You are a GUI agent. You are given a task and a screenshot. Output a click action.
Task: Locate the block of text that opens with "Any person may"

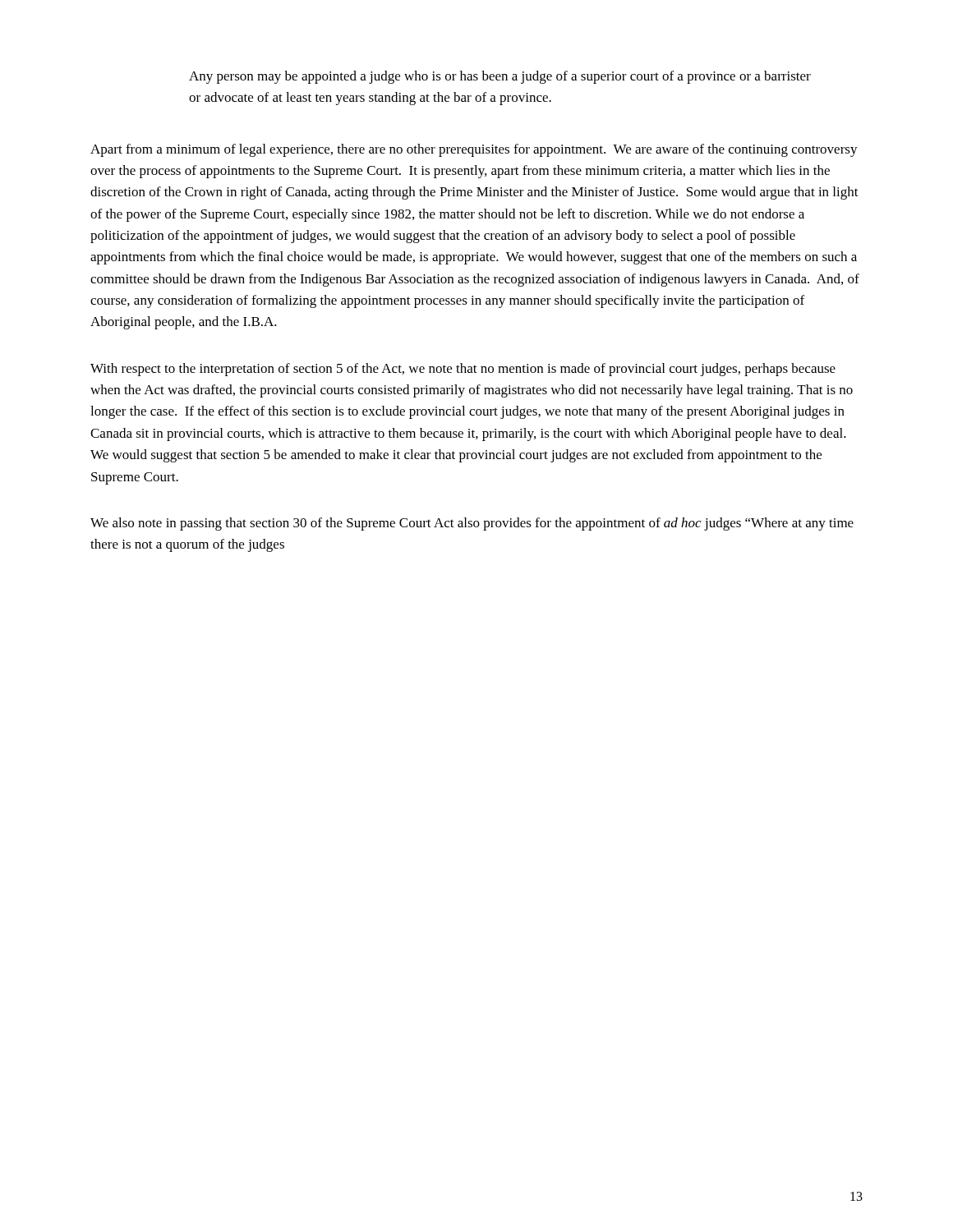click(x=500, y=87)
